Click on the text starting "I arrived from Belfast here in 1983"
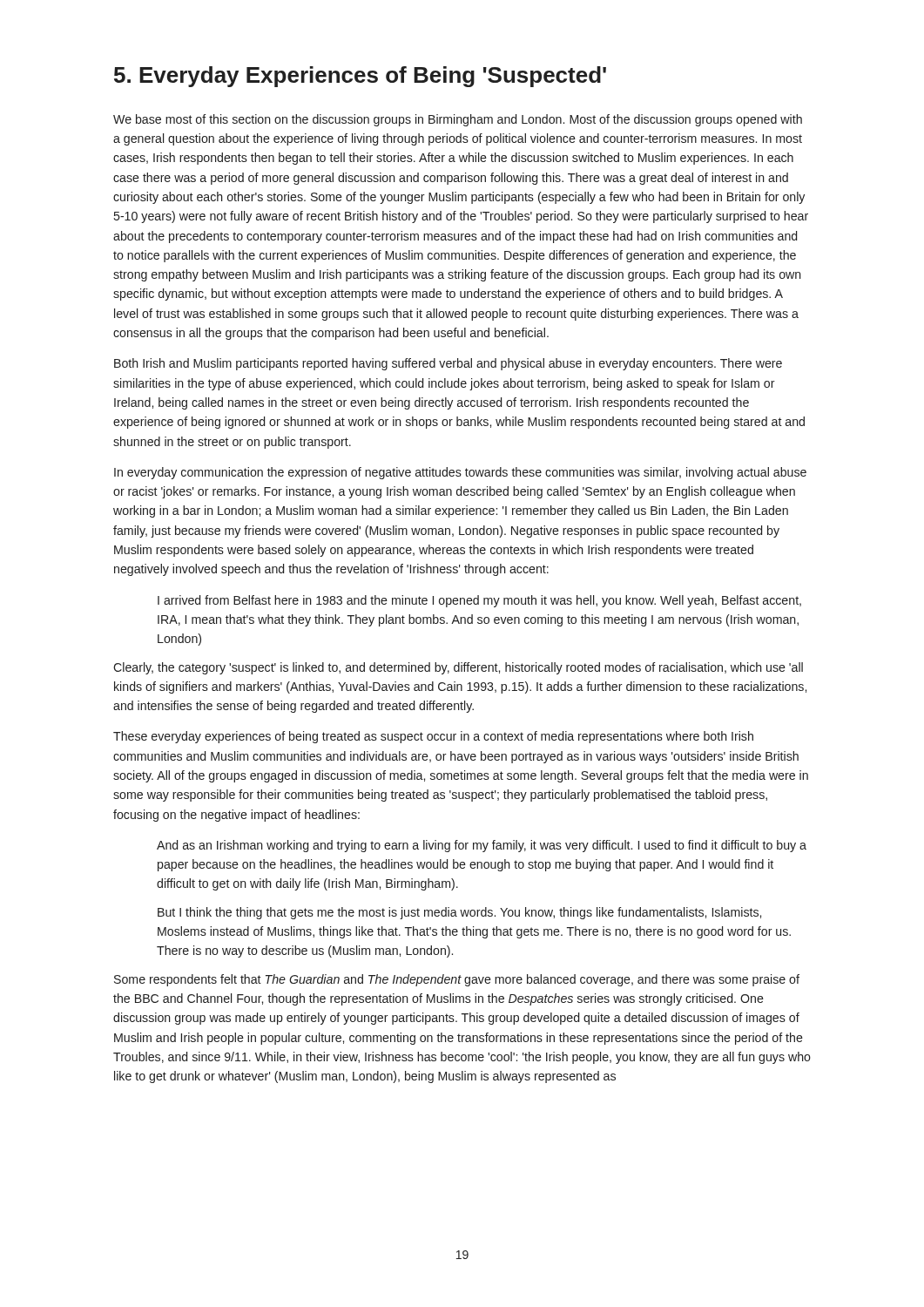The height and width of the screenshot is (1307, 924). click(479, 619)
